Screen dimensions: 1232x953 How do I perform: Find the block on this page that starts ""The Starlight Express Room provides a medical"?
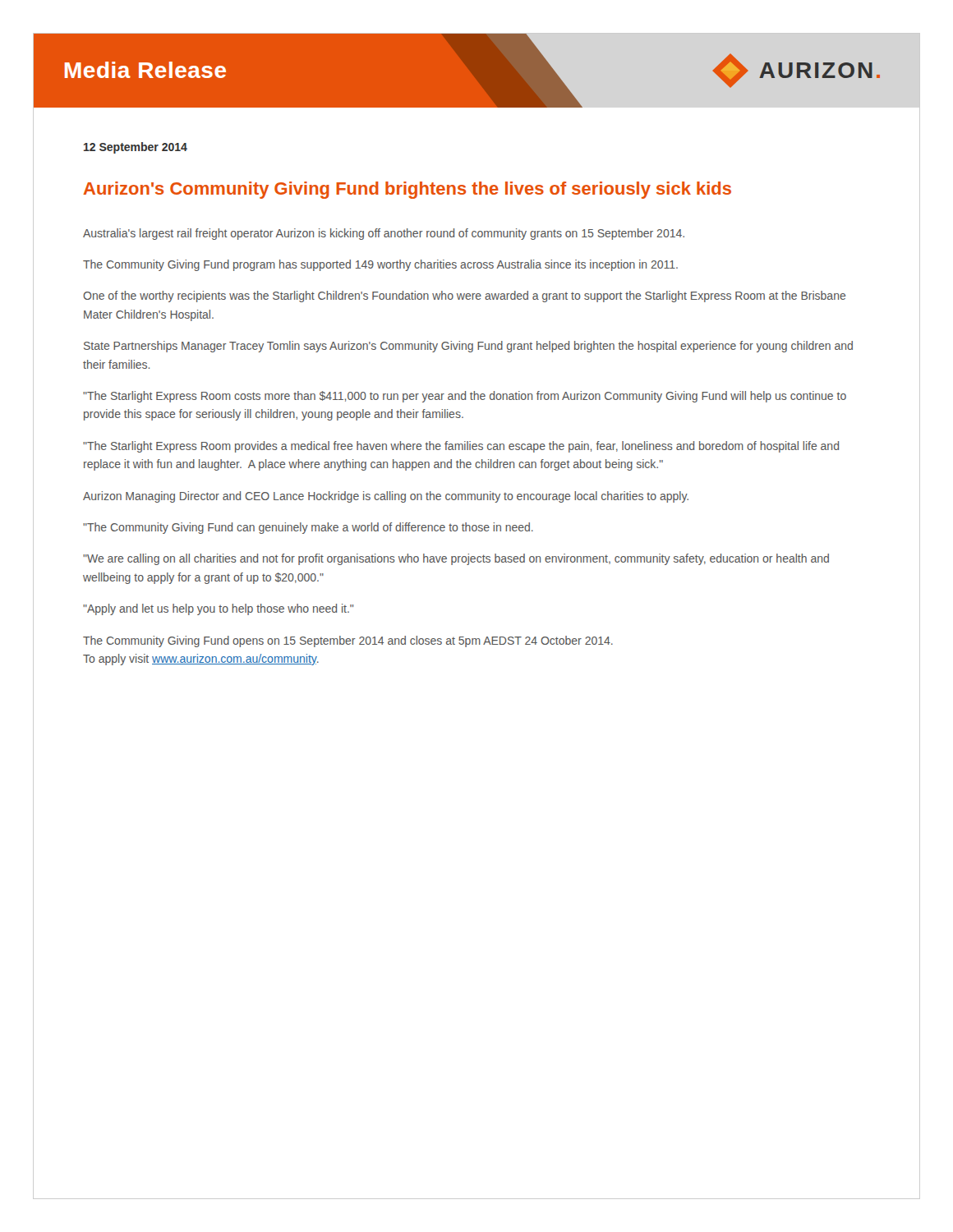point(461,455)
